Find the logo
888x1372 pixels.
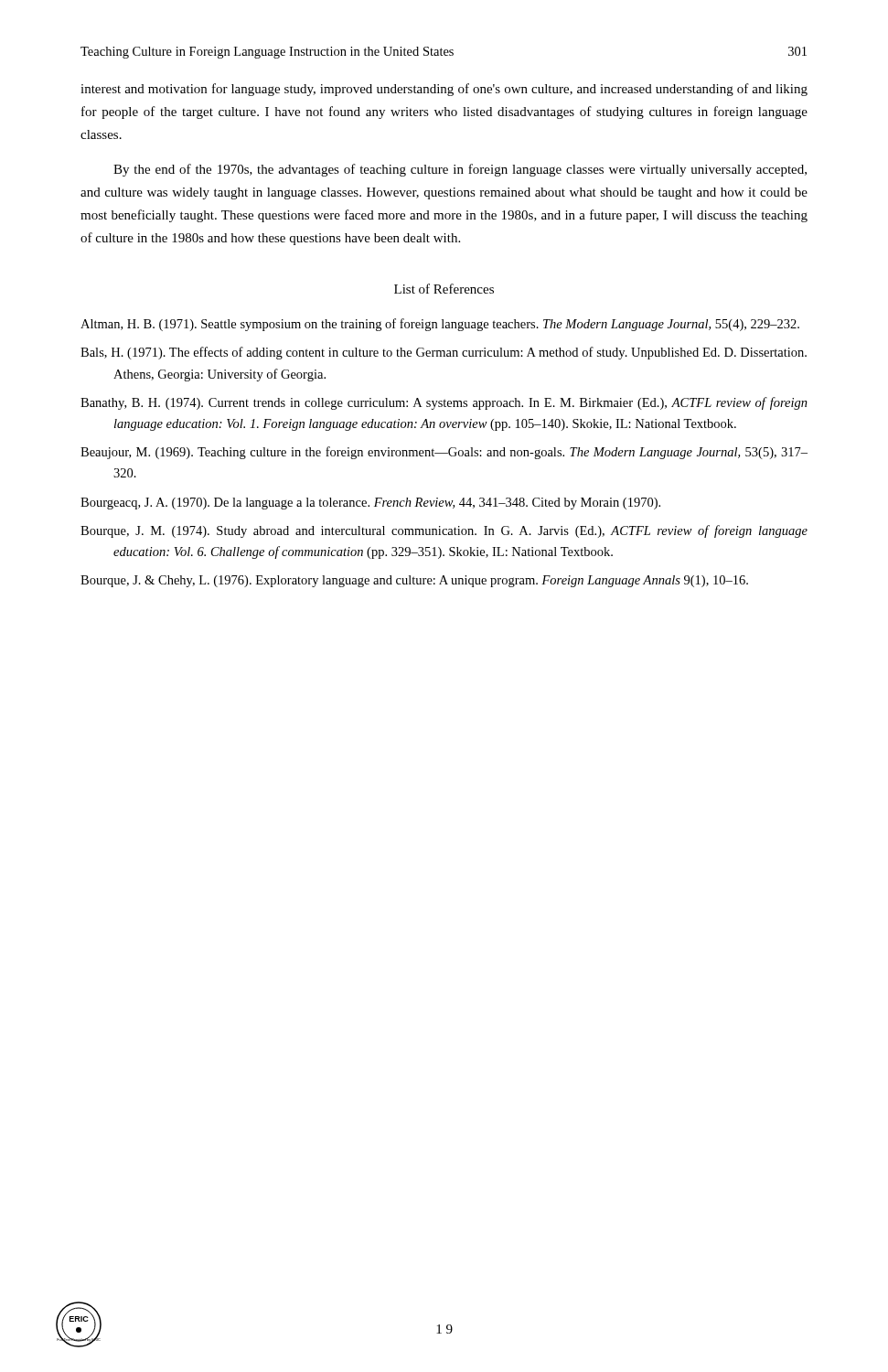point(79,1326)
